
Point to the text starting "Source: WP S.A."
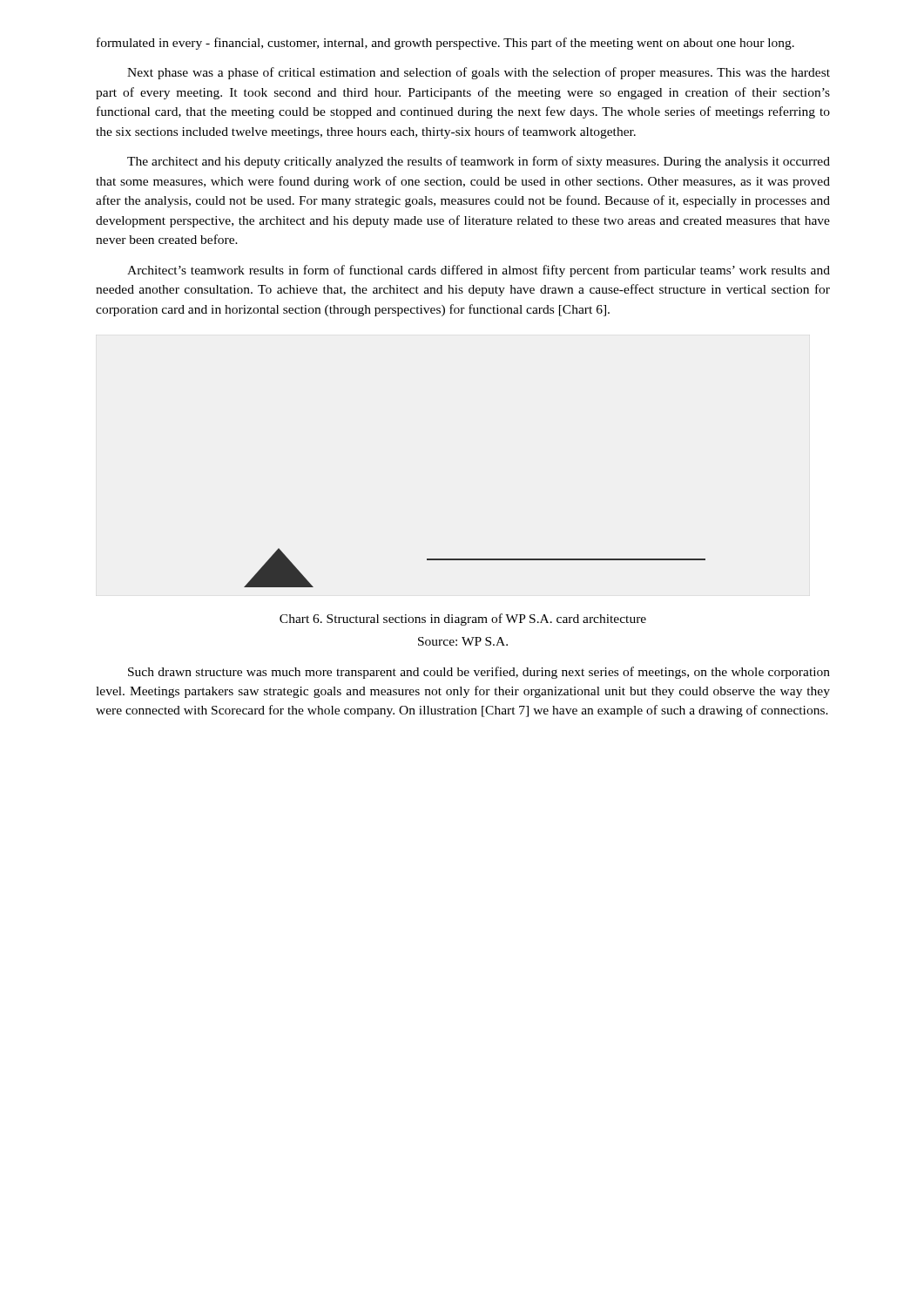click(463, 641)
